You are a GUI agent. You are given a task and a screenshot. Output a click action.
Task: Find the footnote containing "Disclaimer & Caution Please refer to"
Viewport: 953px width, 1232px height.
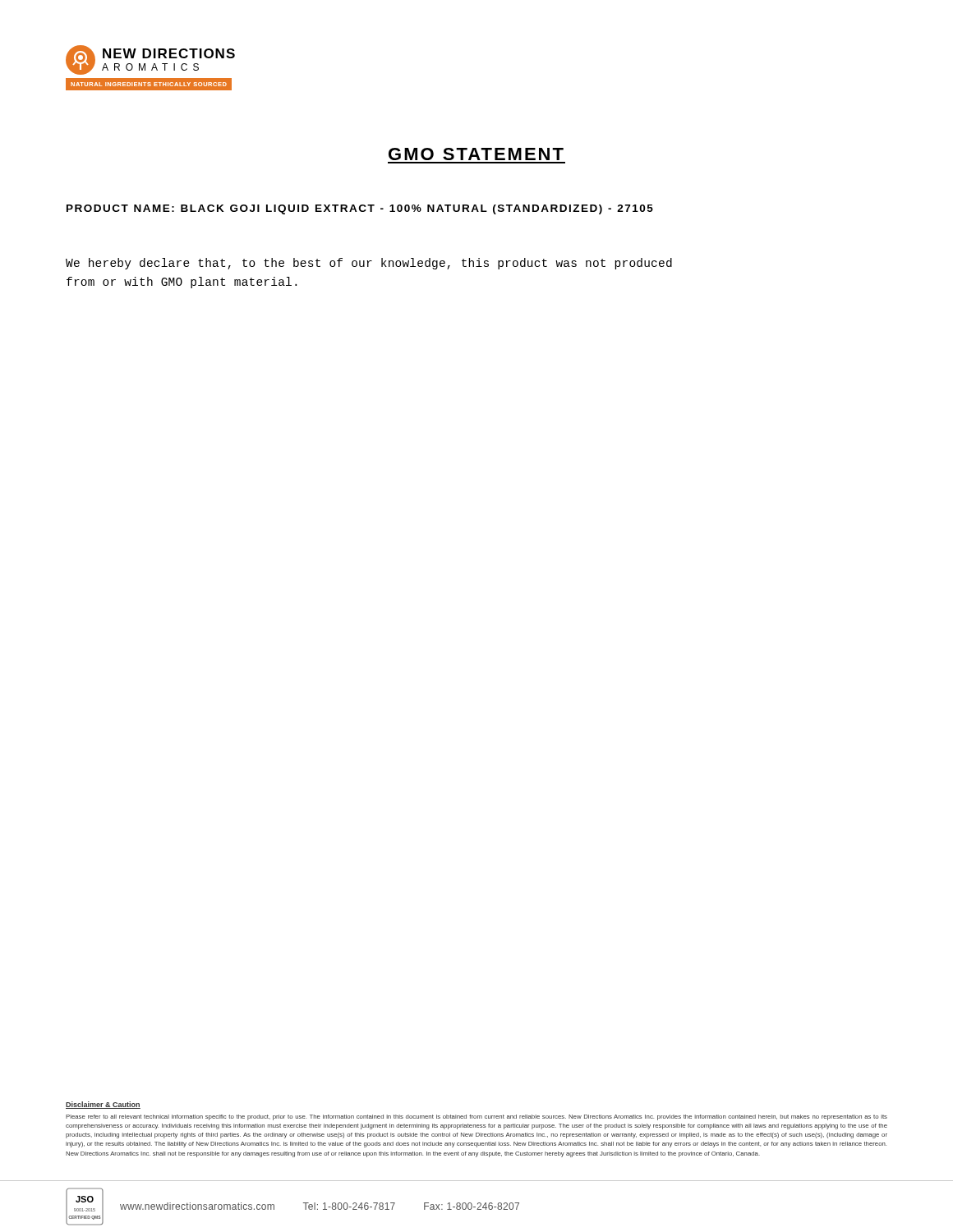(476, 1129)
